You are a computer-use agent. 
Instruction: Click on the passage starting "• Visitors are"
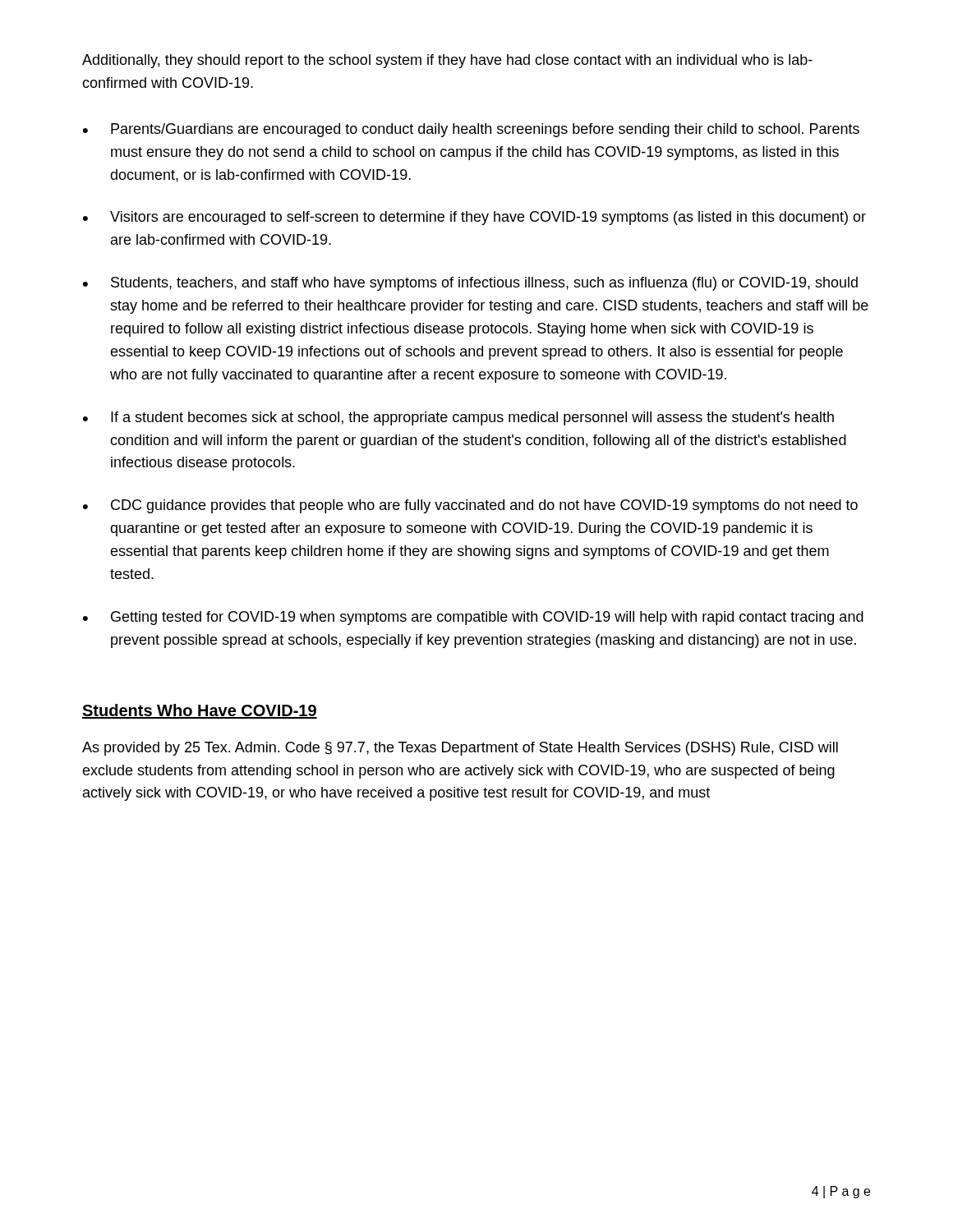point(476,229)
